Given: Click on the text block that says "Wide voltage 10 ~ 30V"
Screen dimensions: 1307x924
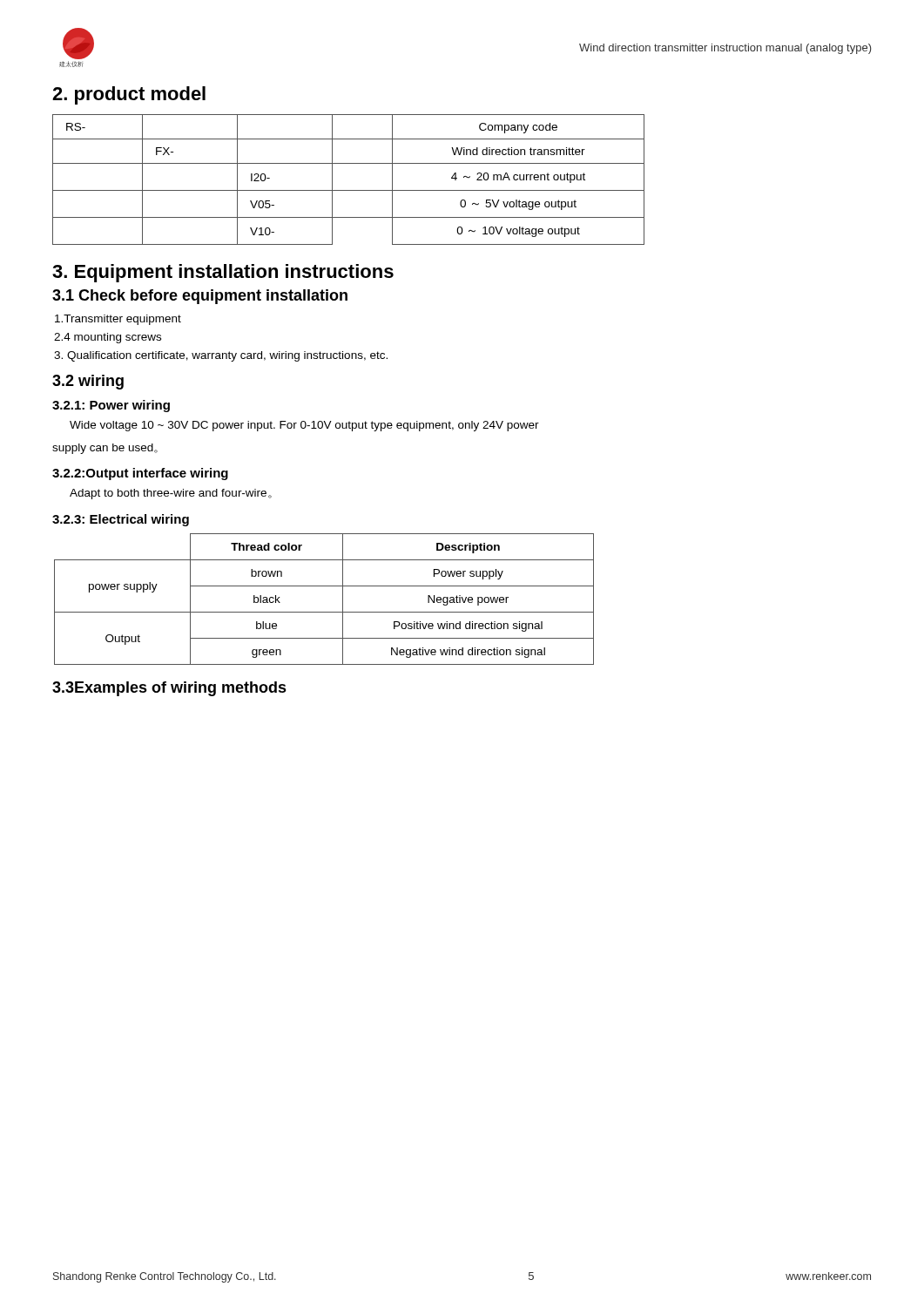Looking at the screenshot, I should (x=471, y=425).
